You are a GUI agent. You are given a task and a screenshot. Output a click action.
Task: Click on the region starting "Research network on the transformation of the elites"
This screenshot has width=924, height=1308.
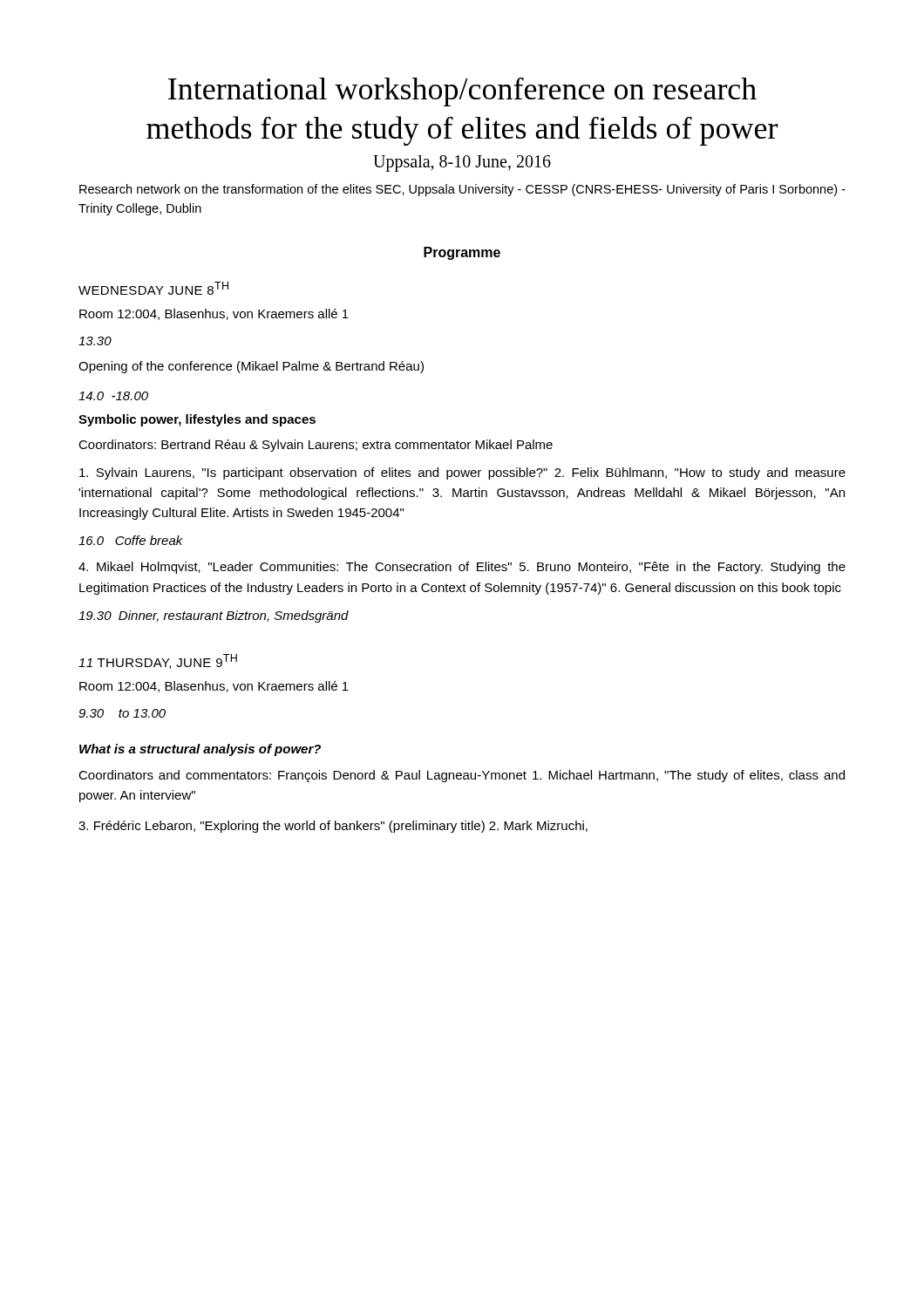(x=462, y=199)
